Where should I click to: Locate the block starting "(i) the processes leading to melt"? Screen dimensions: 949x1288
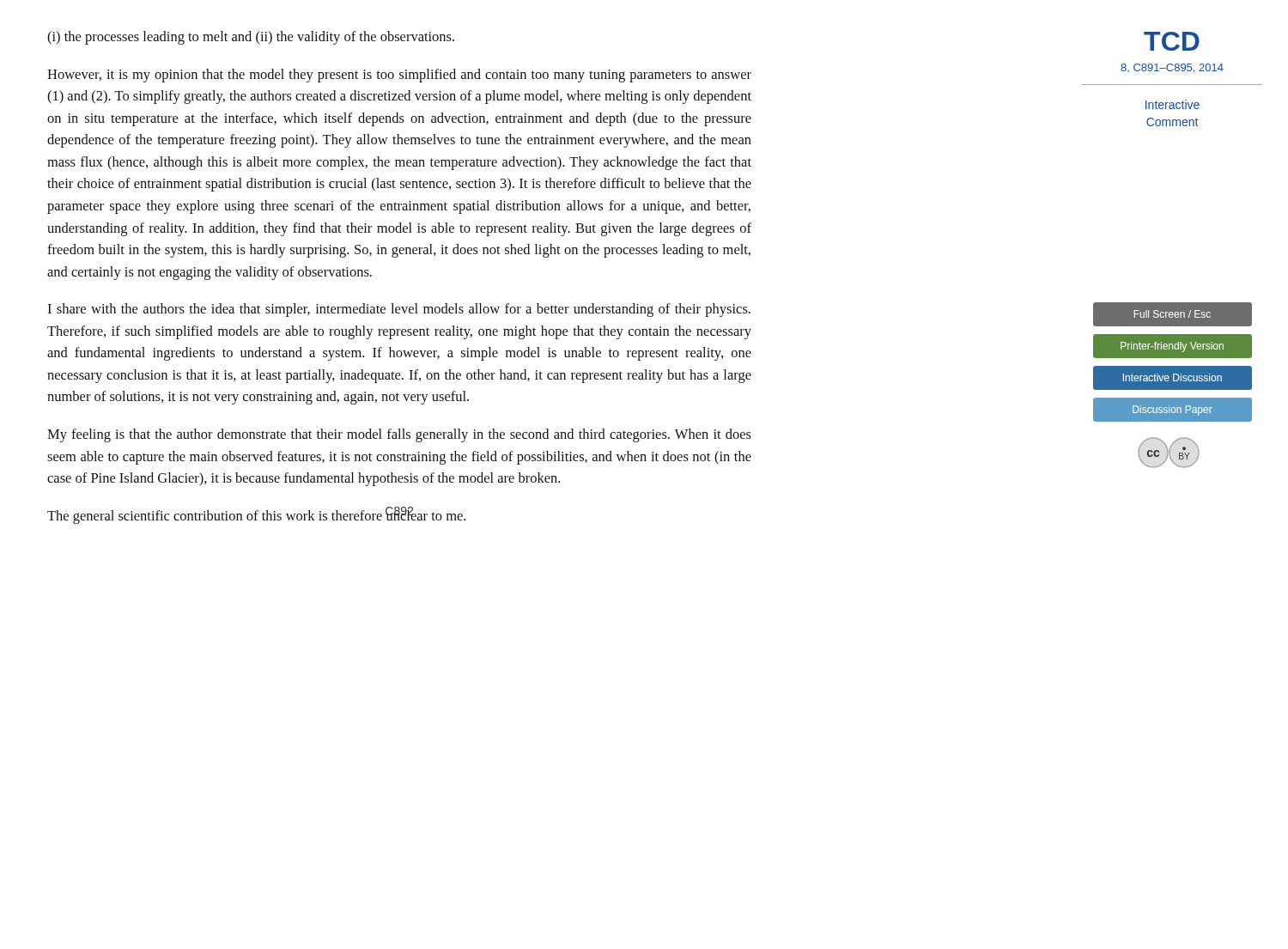click(x=251, y=37)
